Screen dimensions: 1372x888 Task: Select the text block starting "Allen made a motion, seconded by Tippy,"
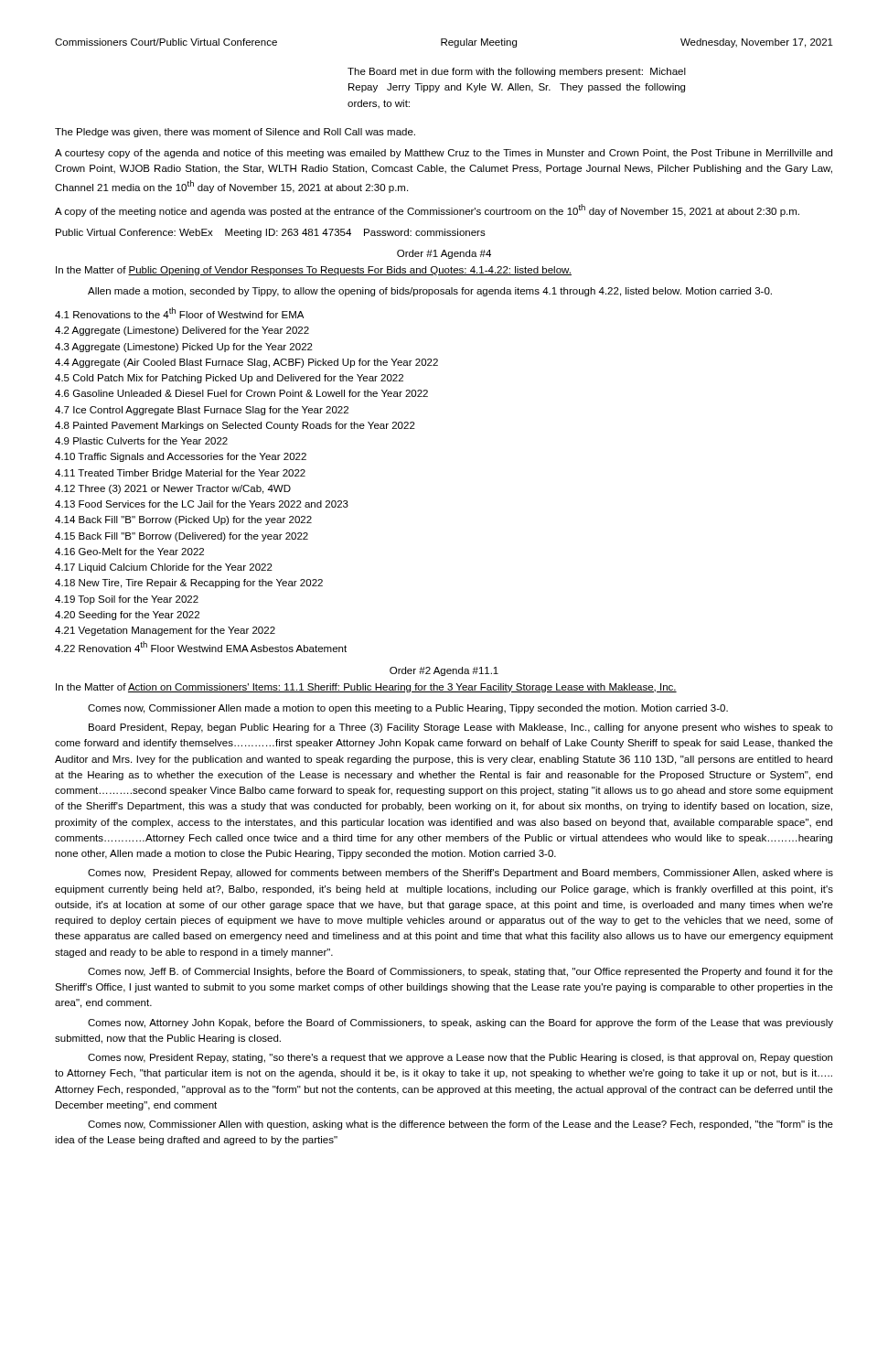(x=430, y=291)
